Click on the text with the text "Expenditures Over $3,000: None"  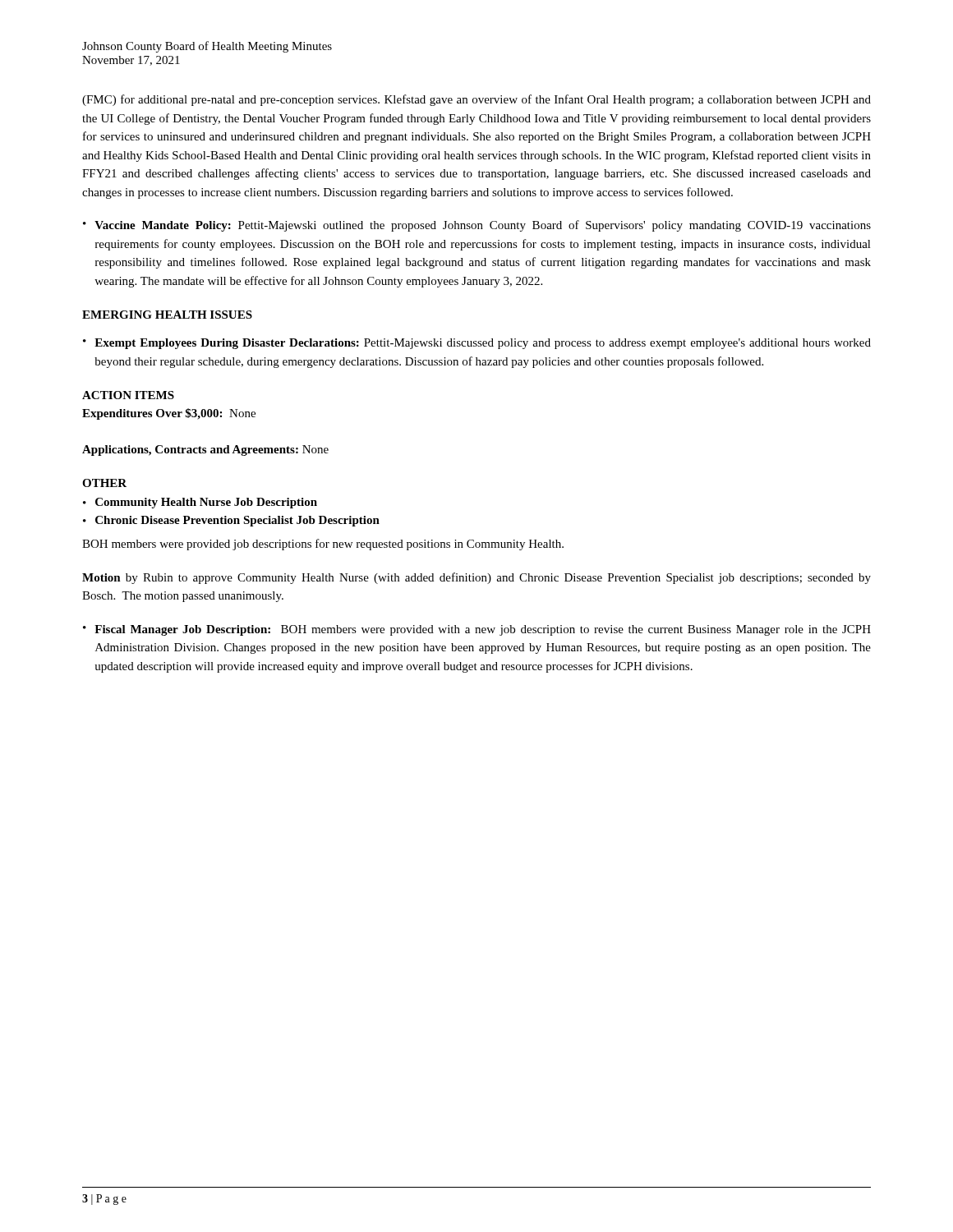[169, 413]
